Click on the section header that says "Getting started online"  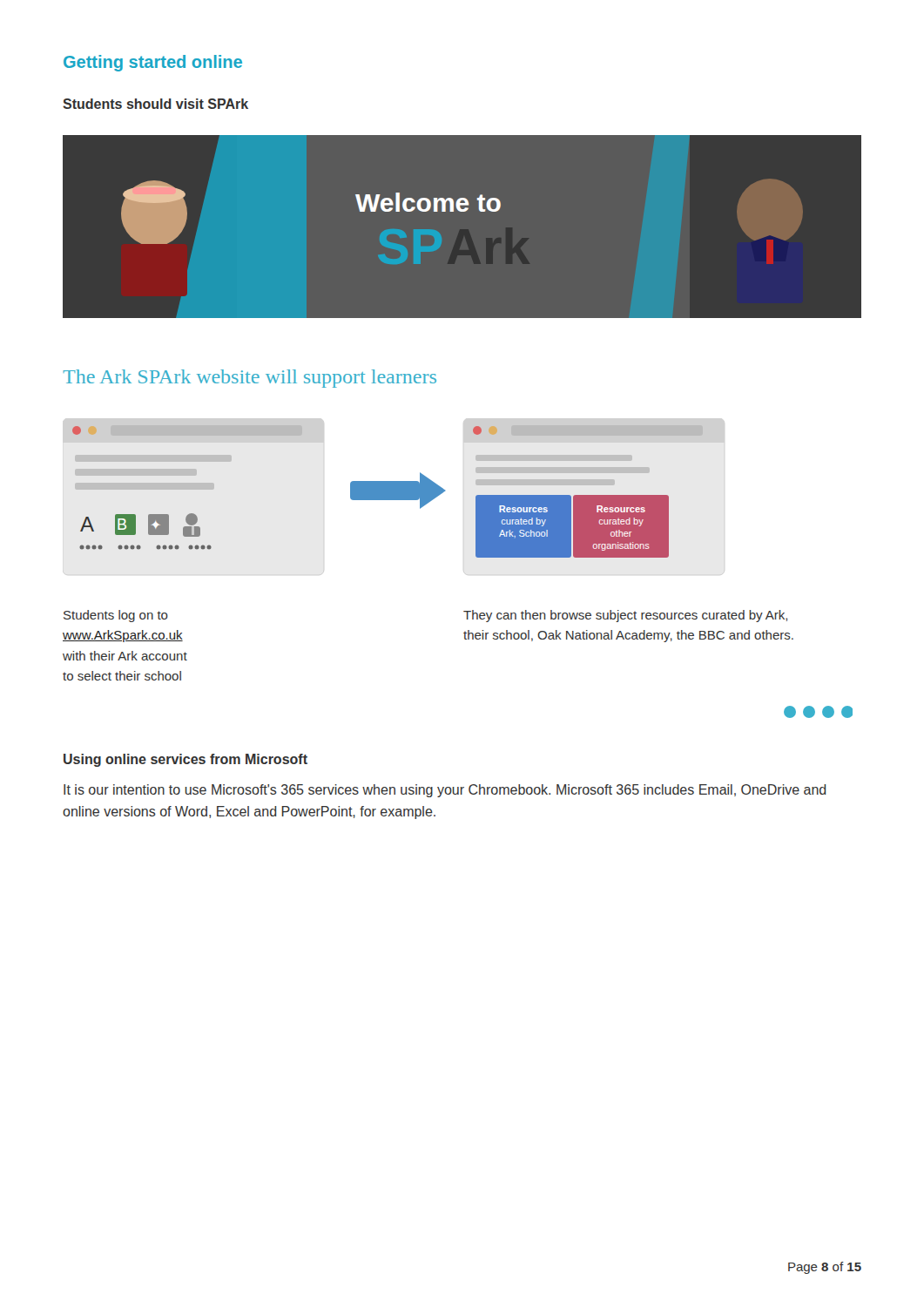(x=153, y=62)
